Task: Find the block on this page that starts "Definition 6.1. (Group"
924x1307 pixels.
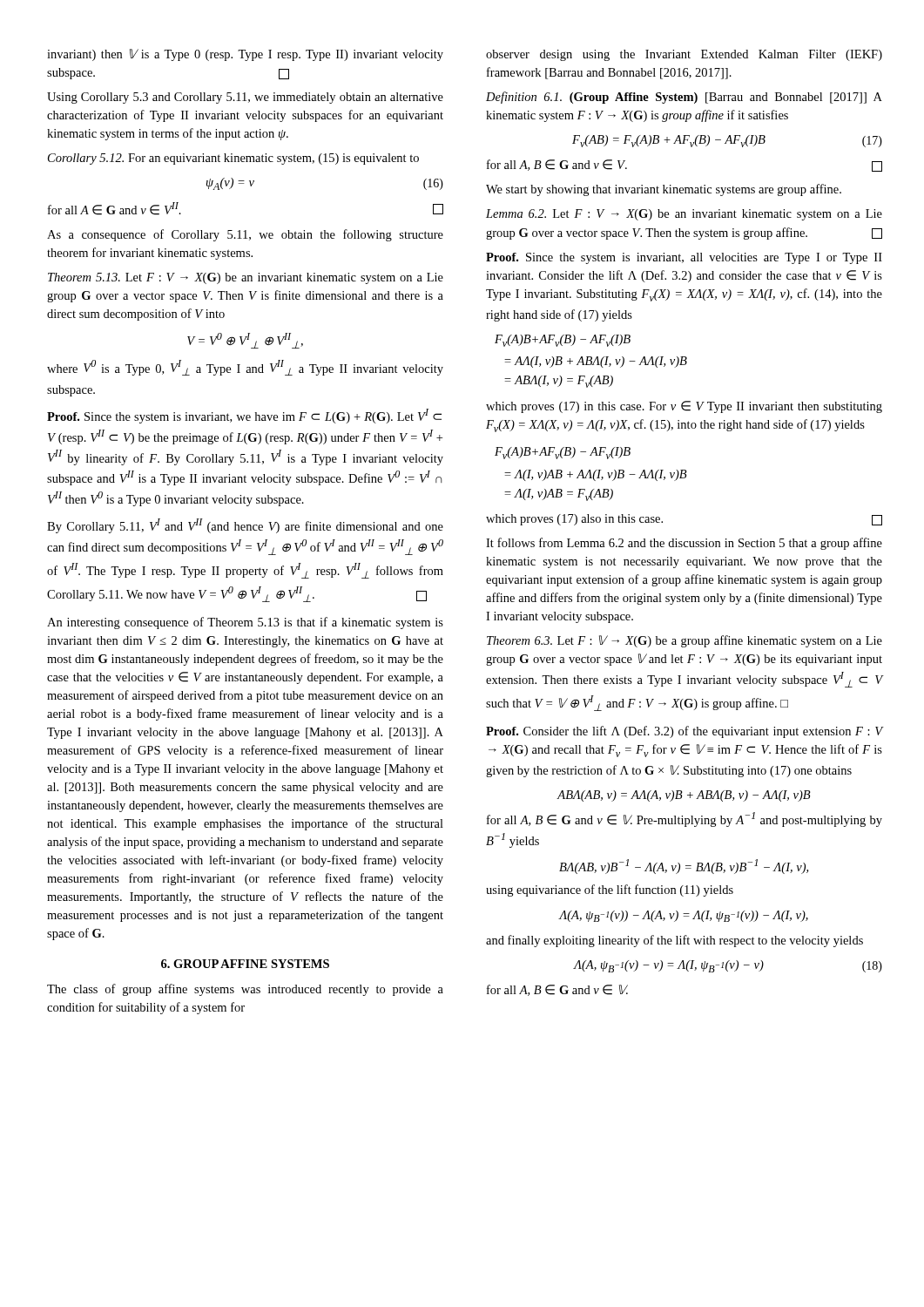Action: pyautogui.click(x=684, y=106)
